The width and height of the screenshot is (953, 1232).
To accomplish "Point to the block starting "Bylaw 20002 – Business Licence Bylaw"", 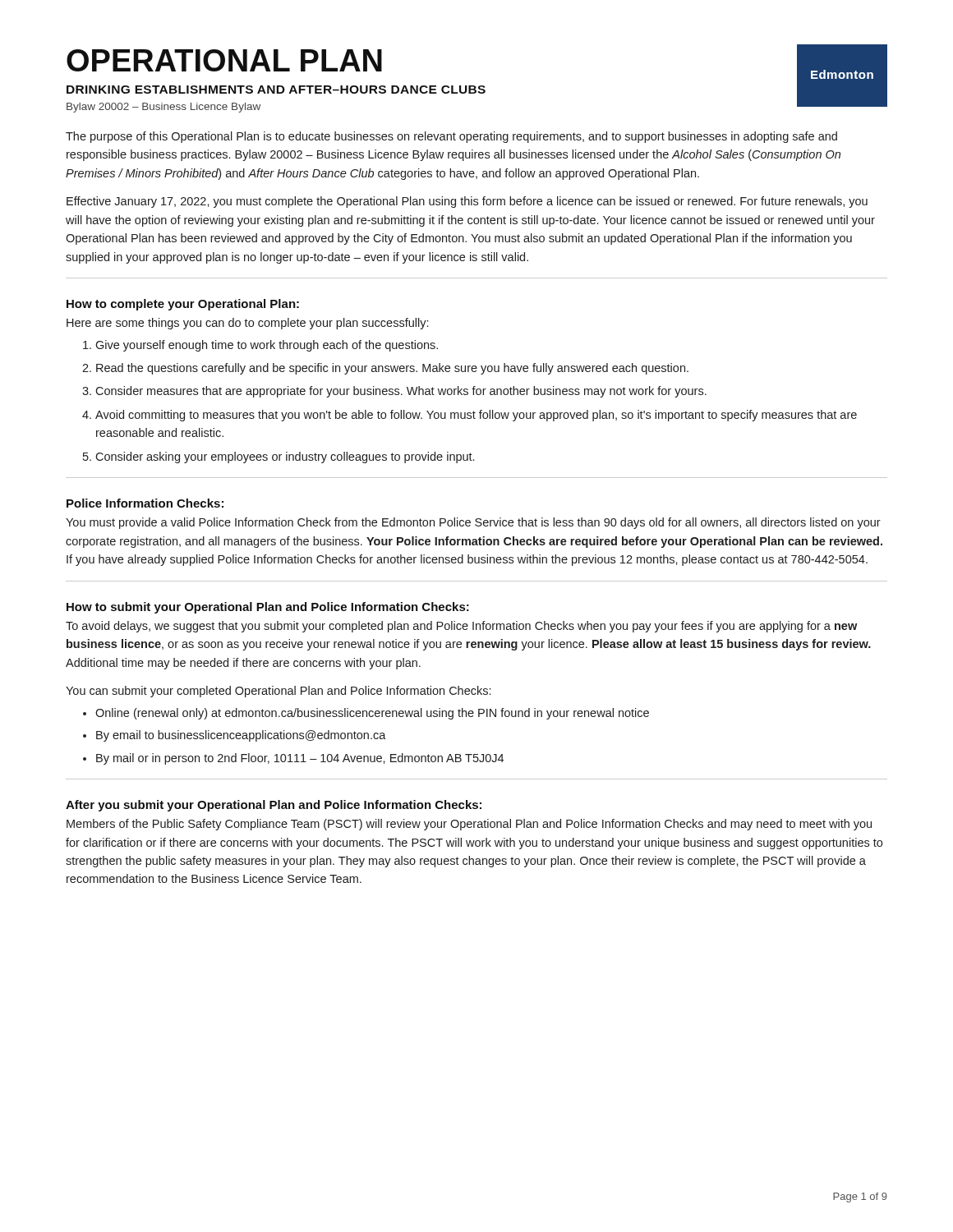I will 163,108.
